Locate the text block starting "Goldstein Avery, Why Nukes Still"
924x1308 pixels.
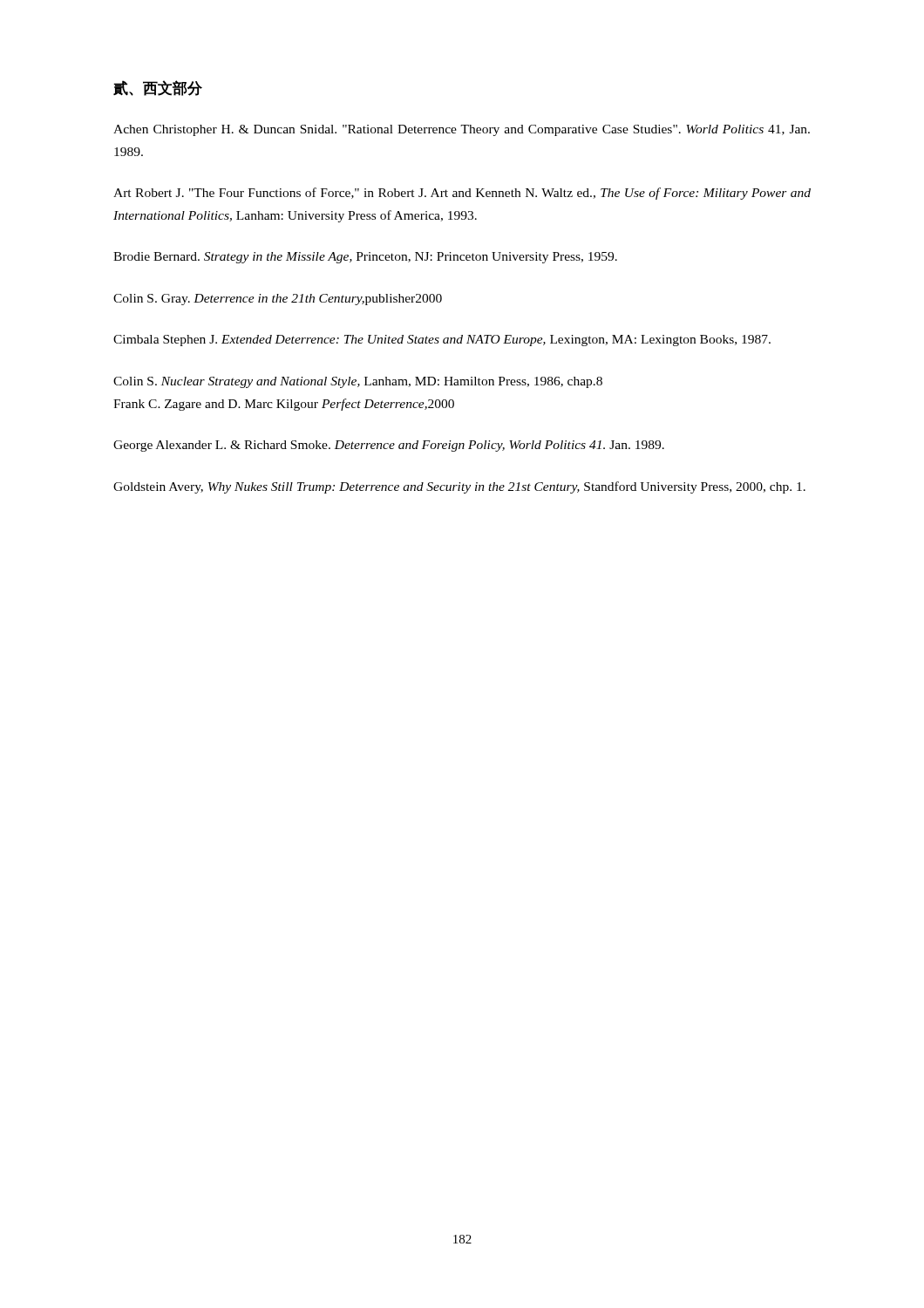click(x=460, y=486)
